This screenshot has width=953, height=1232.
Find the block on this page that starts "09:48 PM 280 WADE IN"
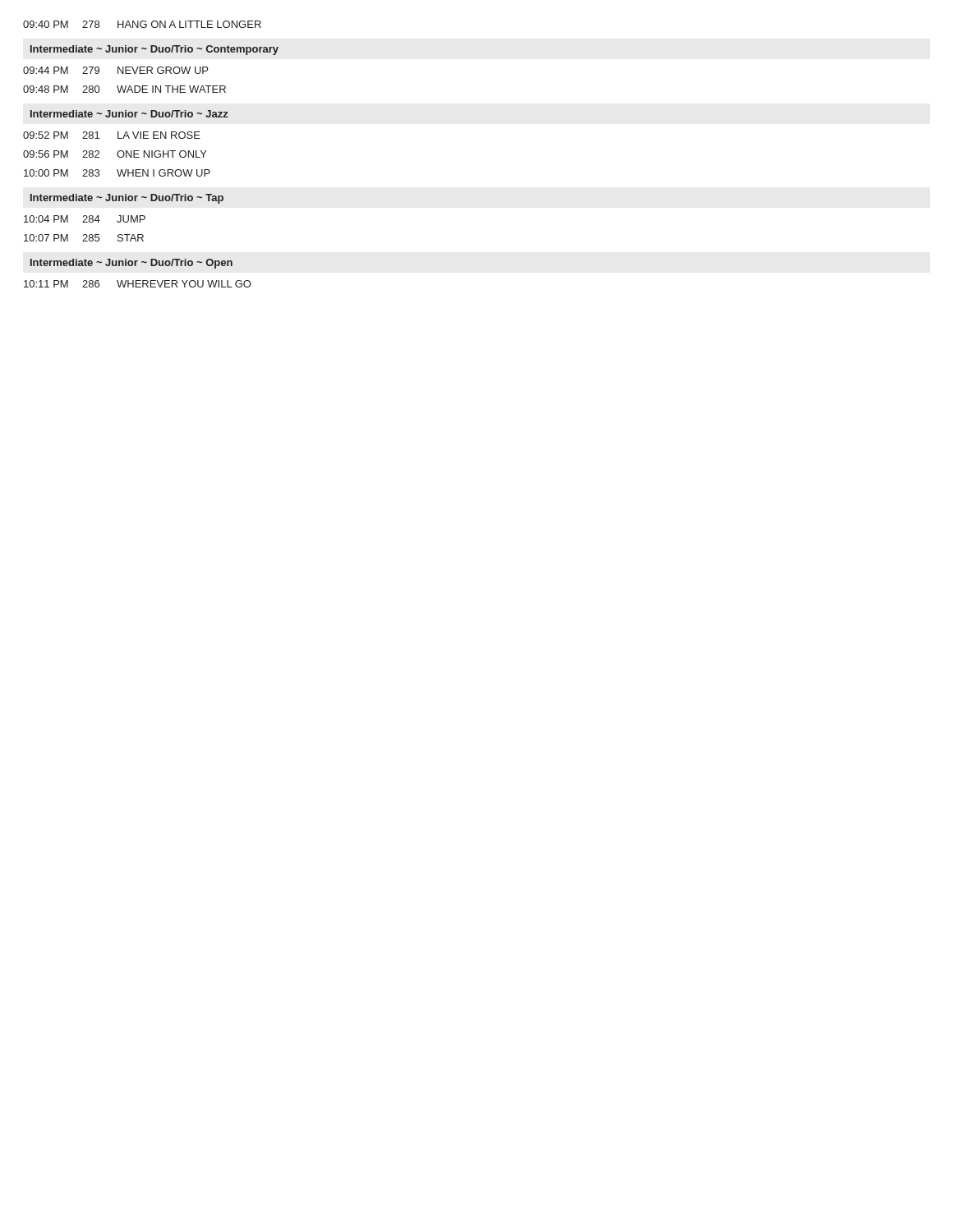pos(125,89)
